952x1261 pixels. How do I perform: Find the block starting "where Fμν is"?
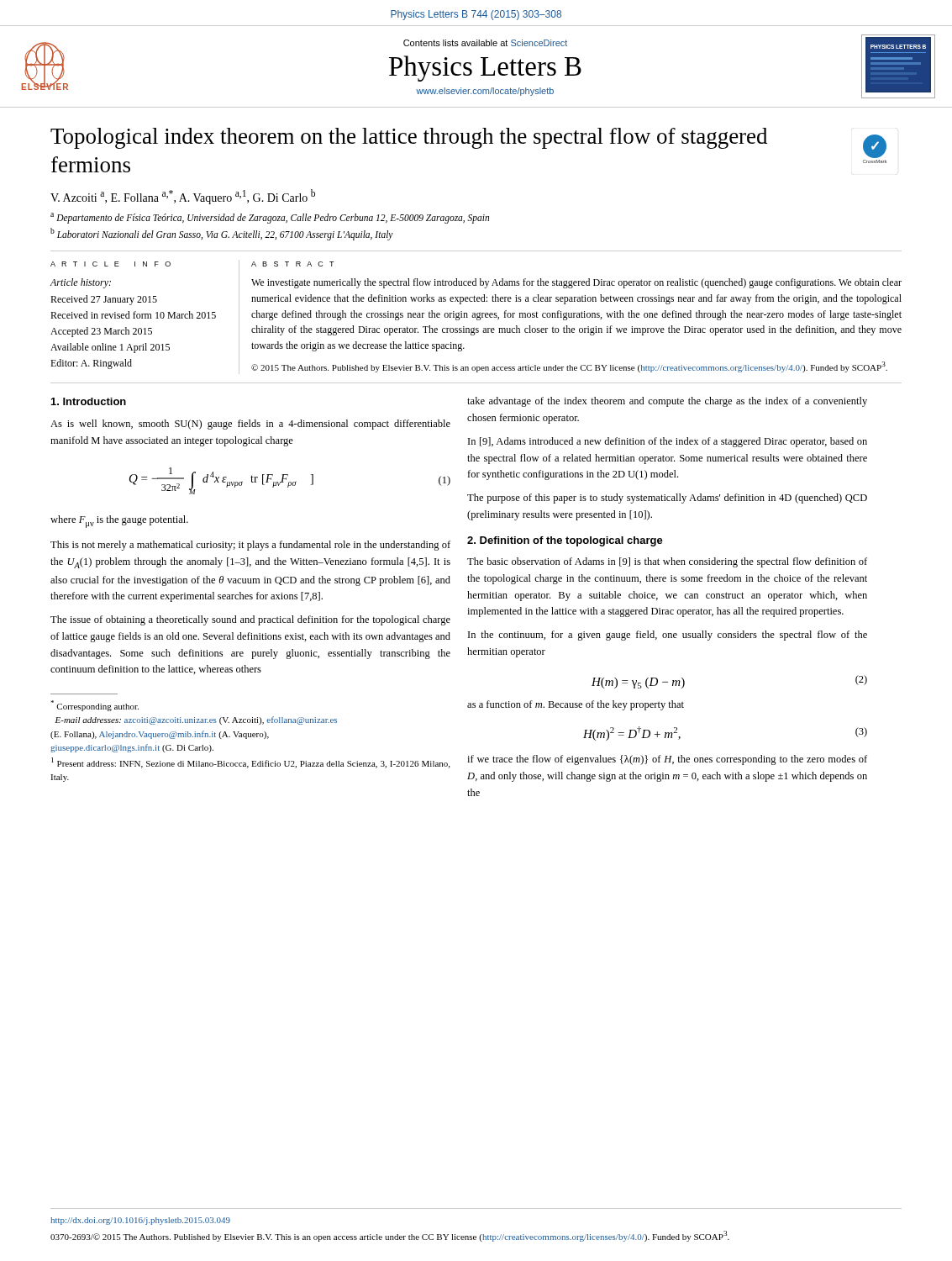pyautogui.click(x=120, y=521)
